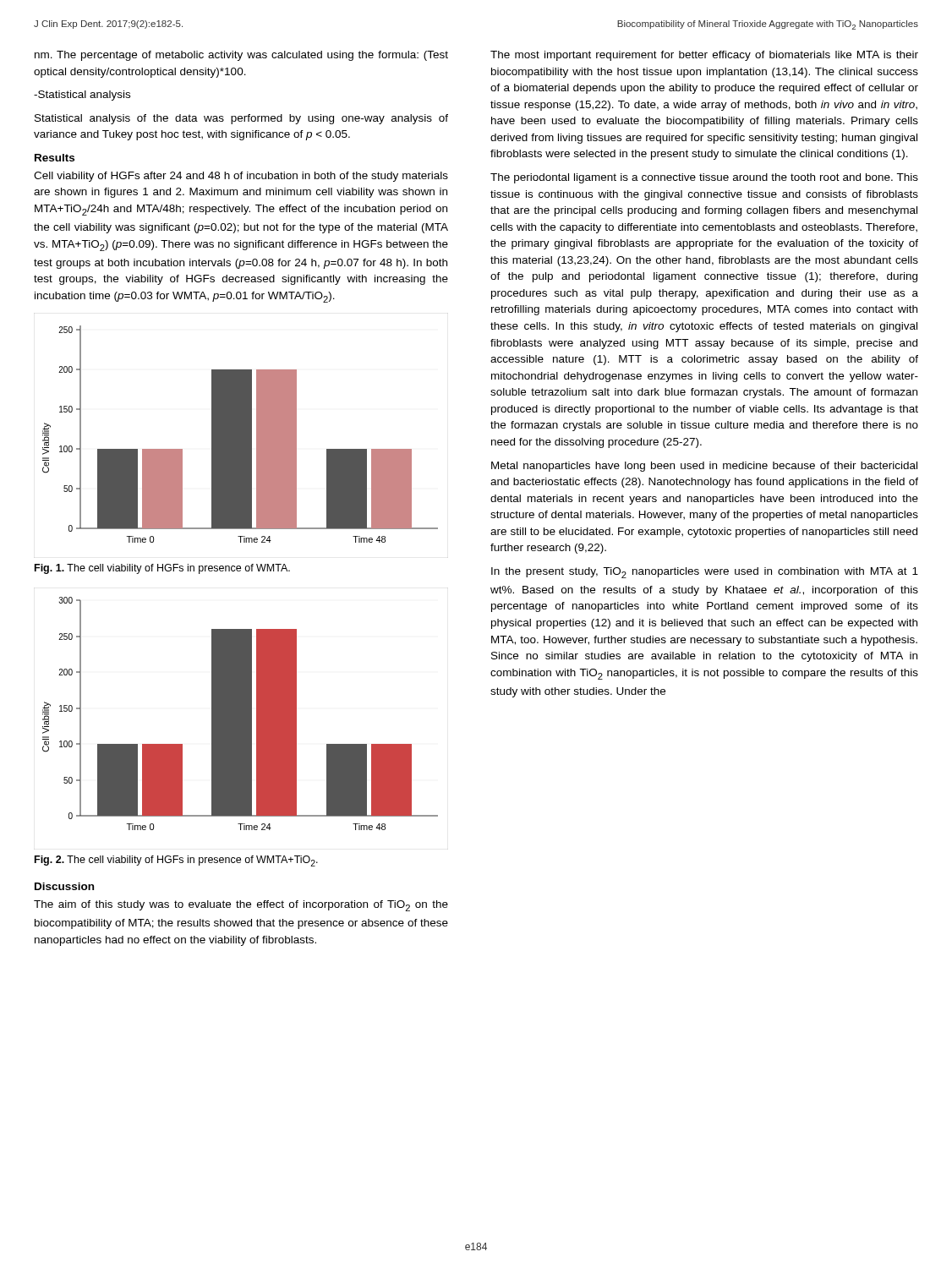
Task: Locate the text block that reads "Metal nanoparticles have long been used"
Action: pyautogui.click(x=704, y=507)
